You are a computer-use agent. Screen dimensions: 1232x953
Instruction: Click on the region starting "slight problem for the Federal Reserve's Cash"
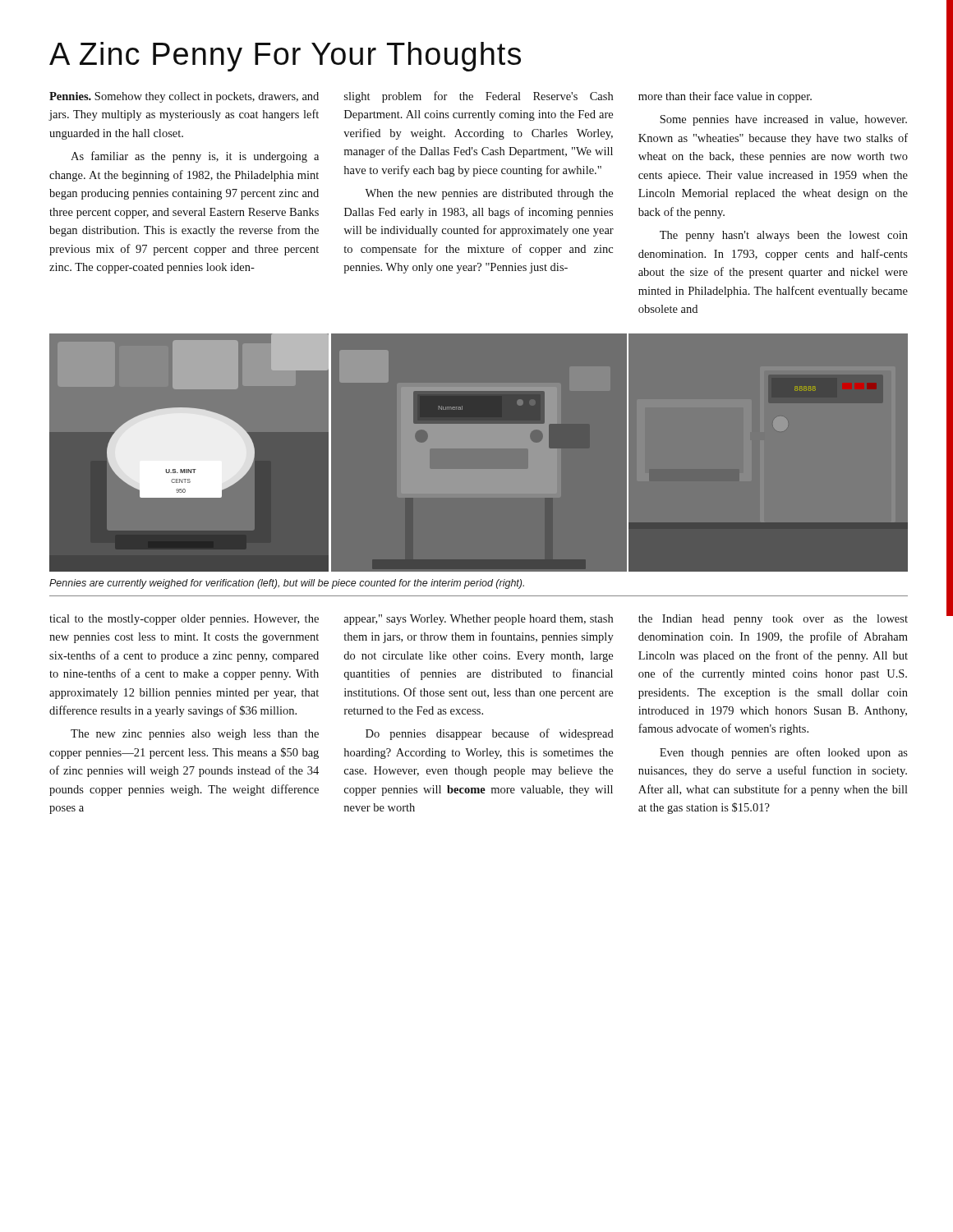[x=479, y=182]
